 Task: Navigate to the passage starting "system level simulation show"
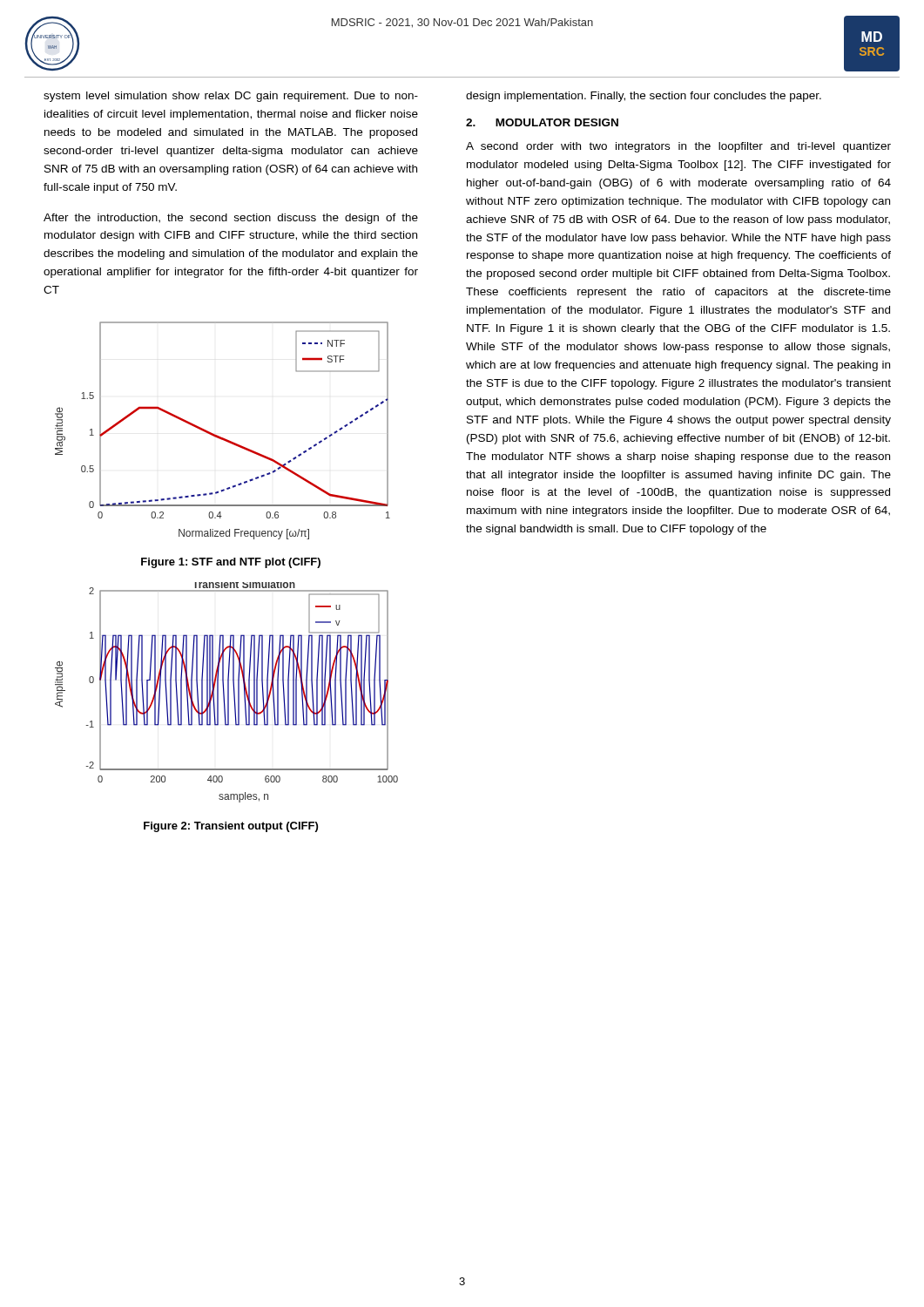pyautogui.click(x=231, y=141)
